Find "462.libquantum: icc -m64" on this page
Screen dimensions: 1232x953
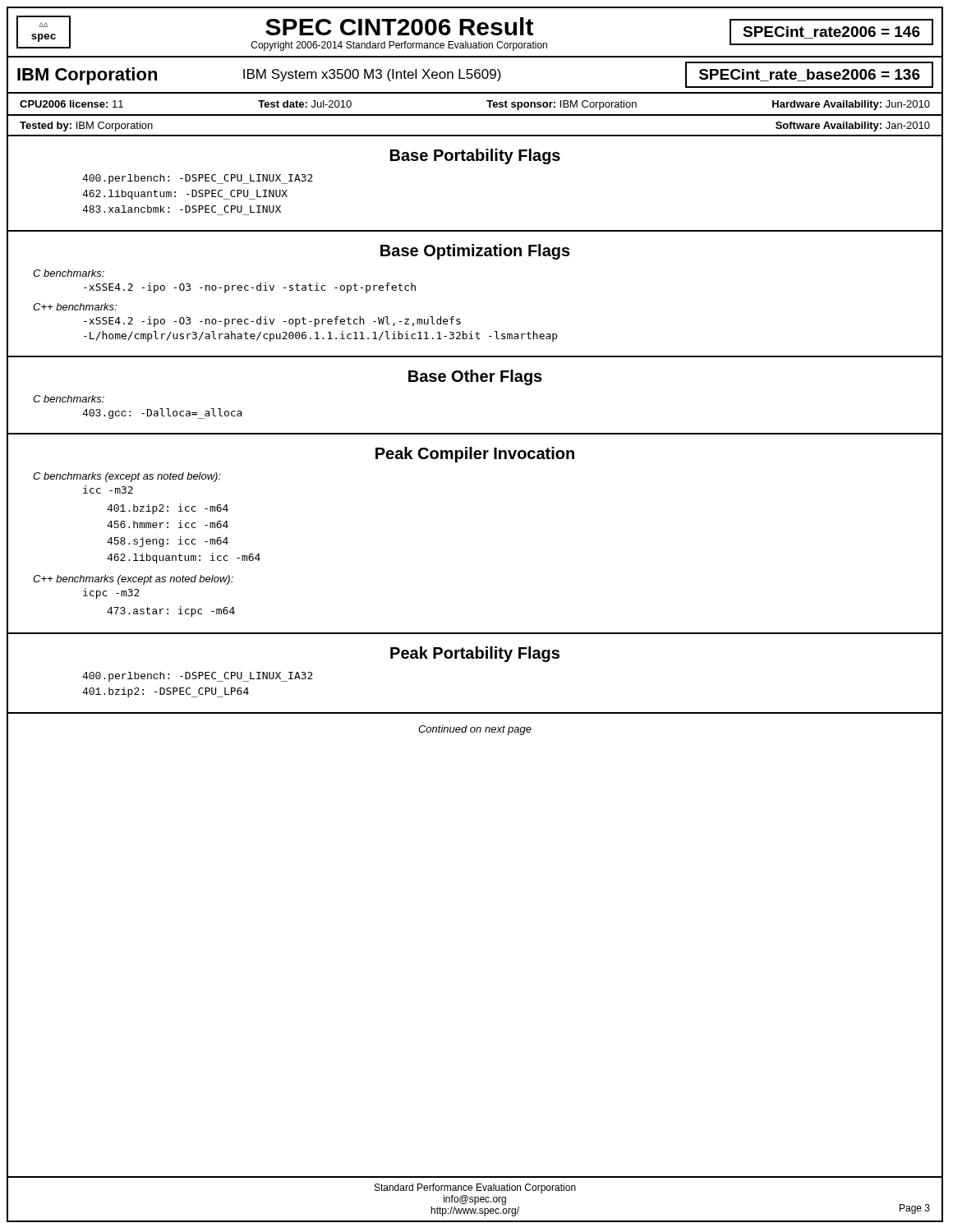(x=184, y=558)
